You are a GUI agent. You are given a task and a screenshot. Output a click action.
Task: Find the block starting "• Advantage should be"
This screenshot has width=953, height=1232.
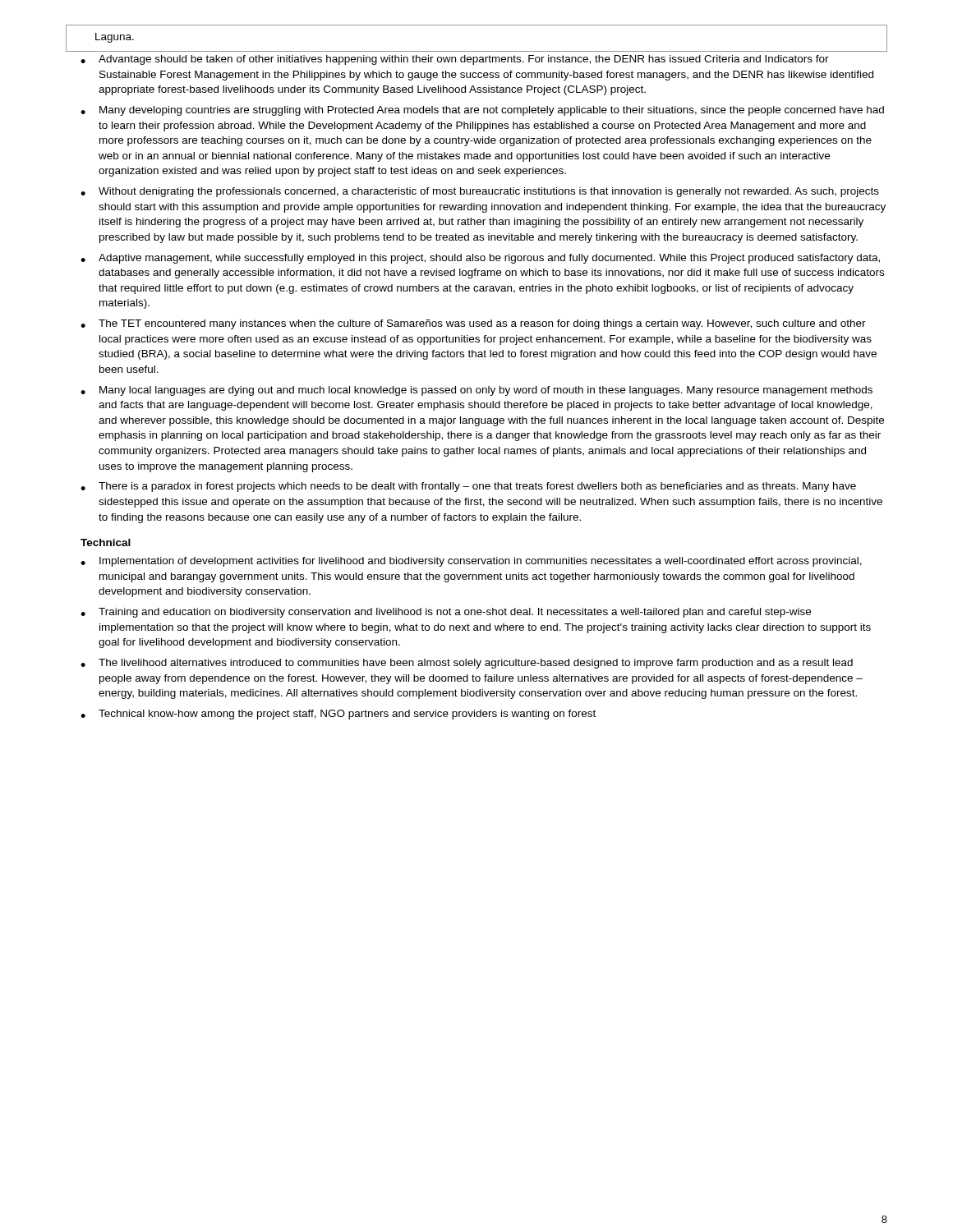[484, 75]
